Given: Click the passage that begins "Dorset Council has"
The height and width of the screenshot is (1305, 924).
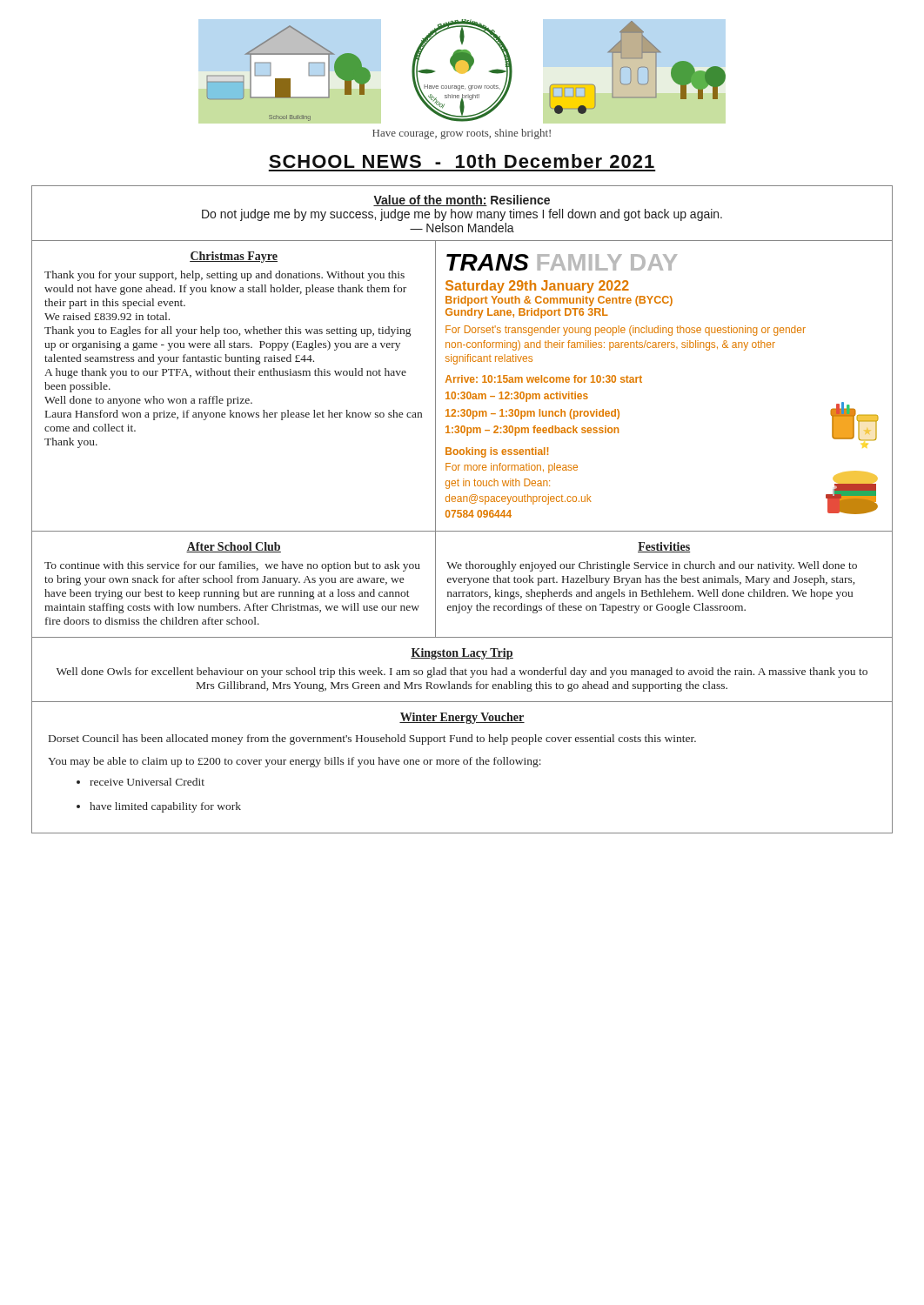Looking at the screenshot, I should (x=372, y=738).
